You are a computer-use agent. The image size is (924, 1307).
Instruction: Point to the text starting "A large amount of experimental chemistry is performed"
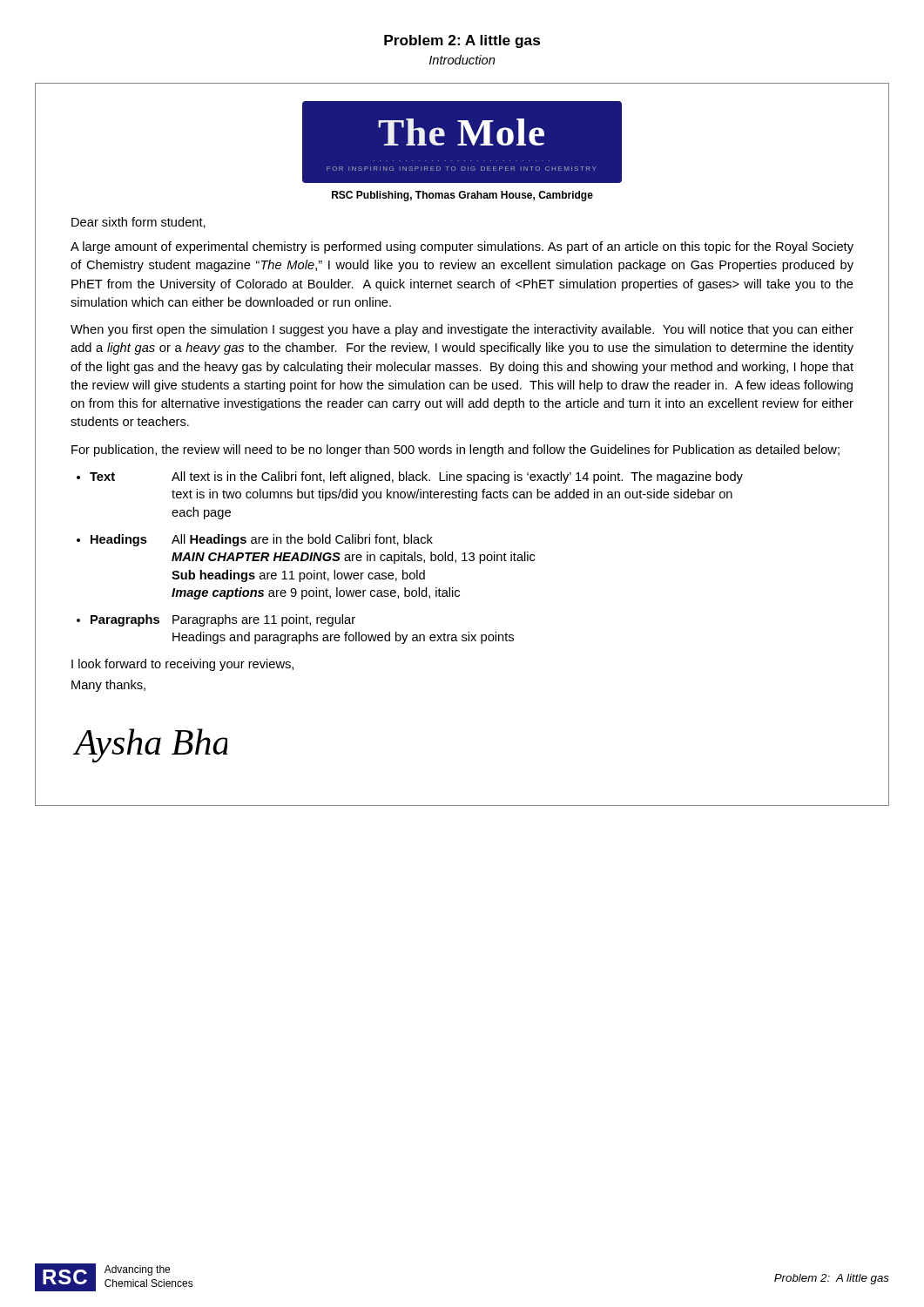[x=462, y=274]
